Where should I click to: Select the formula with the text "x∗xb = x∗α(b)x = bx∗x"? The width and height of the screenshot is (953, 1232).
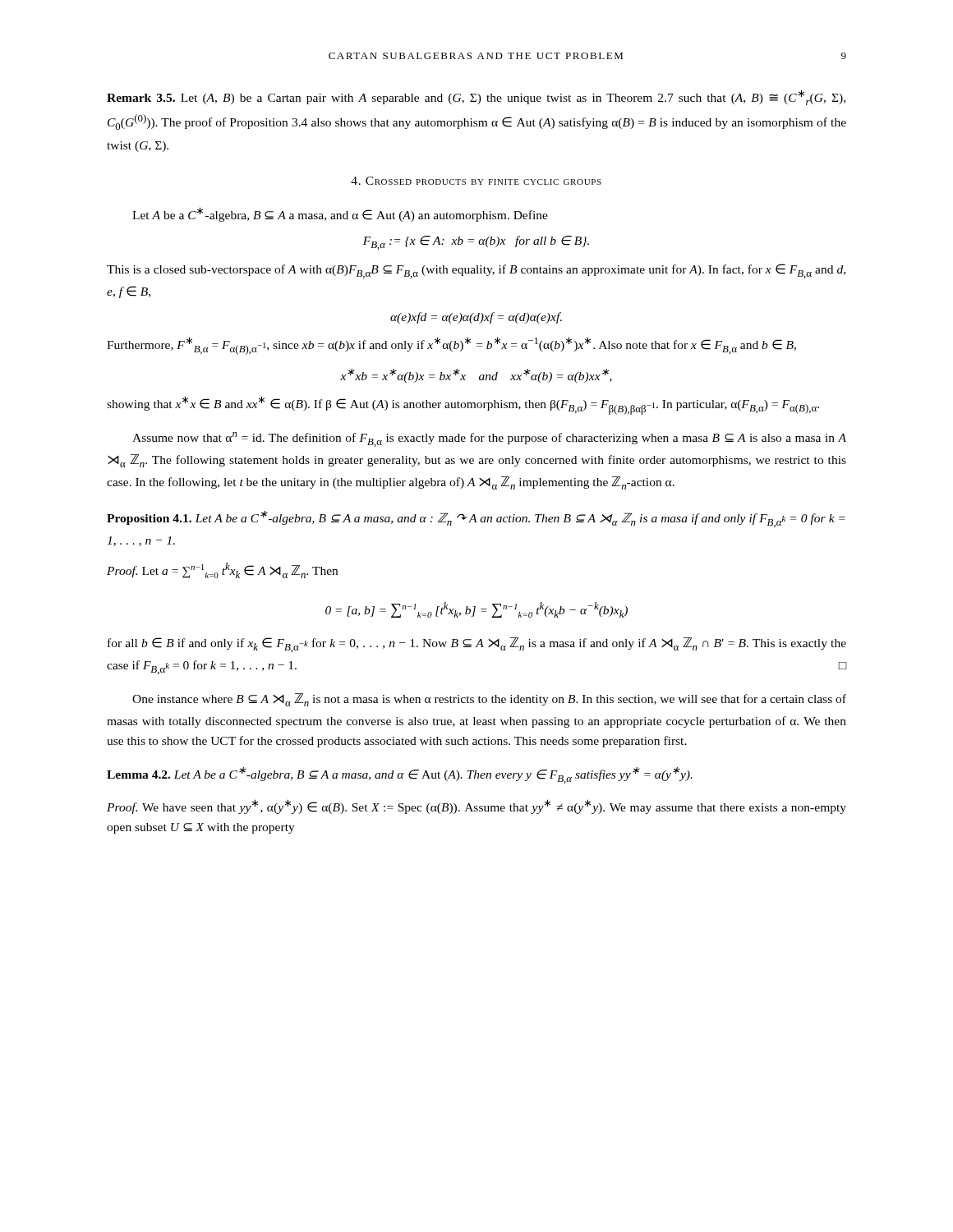coord(476,374)
